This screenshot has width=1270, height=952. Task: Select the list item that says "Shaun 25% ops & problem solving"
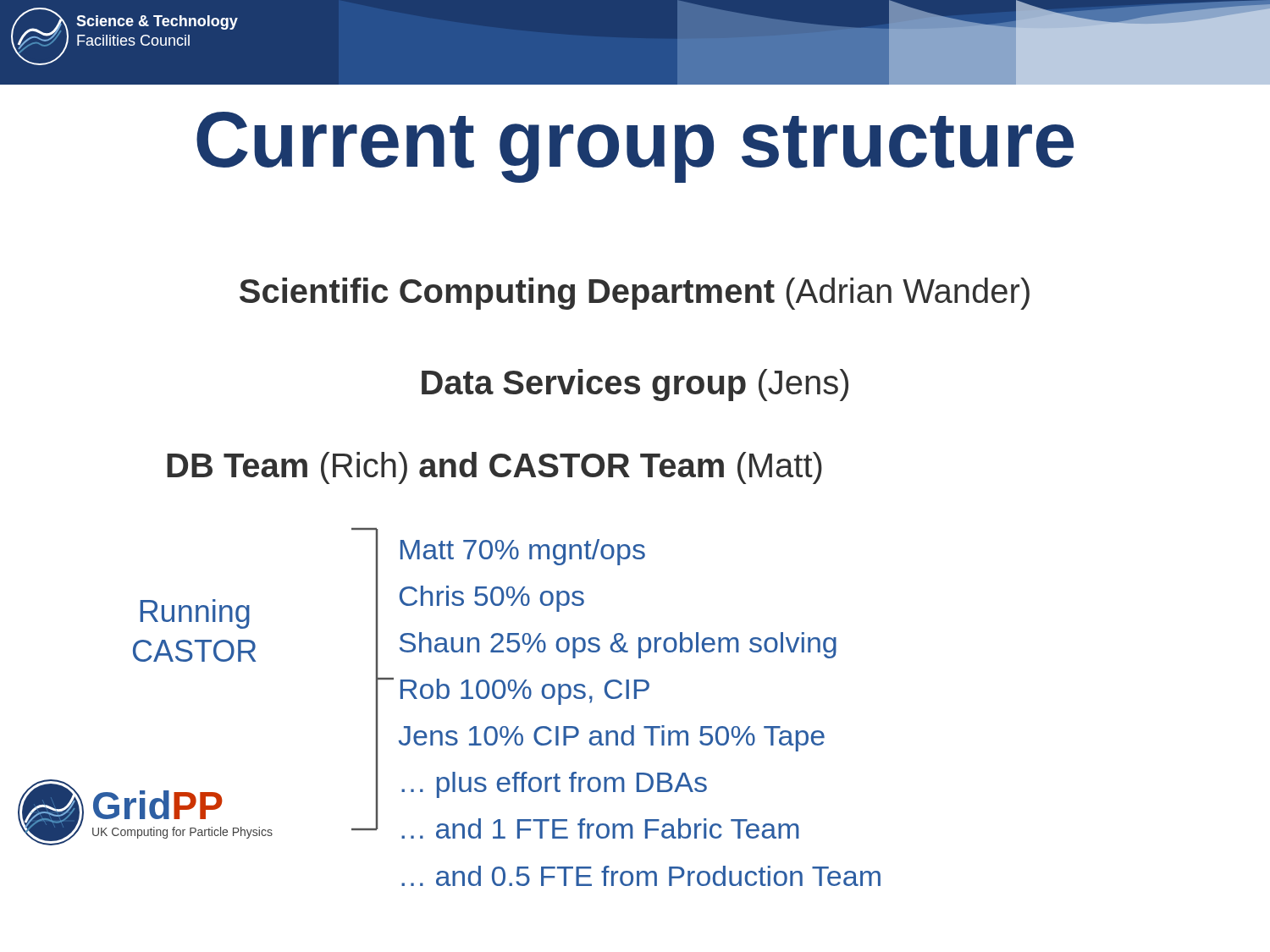pyautogui.click(x=618, y=642)
